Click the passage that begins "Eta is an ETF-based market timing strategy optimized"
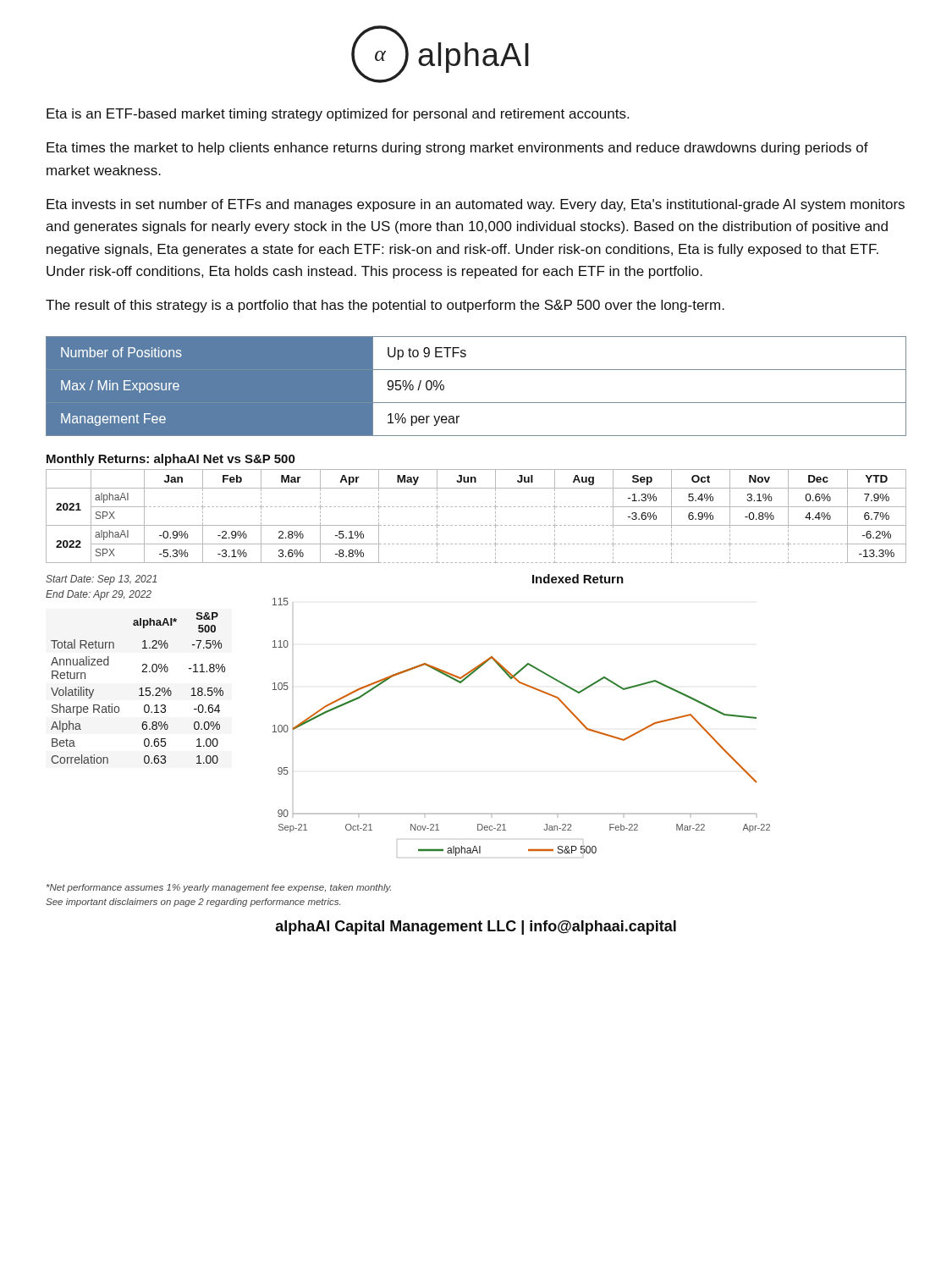This screenshot has height=1270, width=952. pyautogui.click(x=476, y=114)
